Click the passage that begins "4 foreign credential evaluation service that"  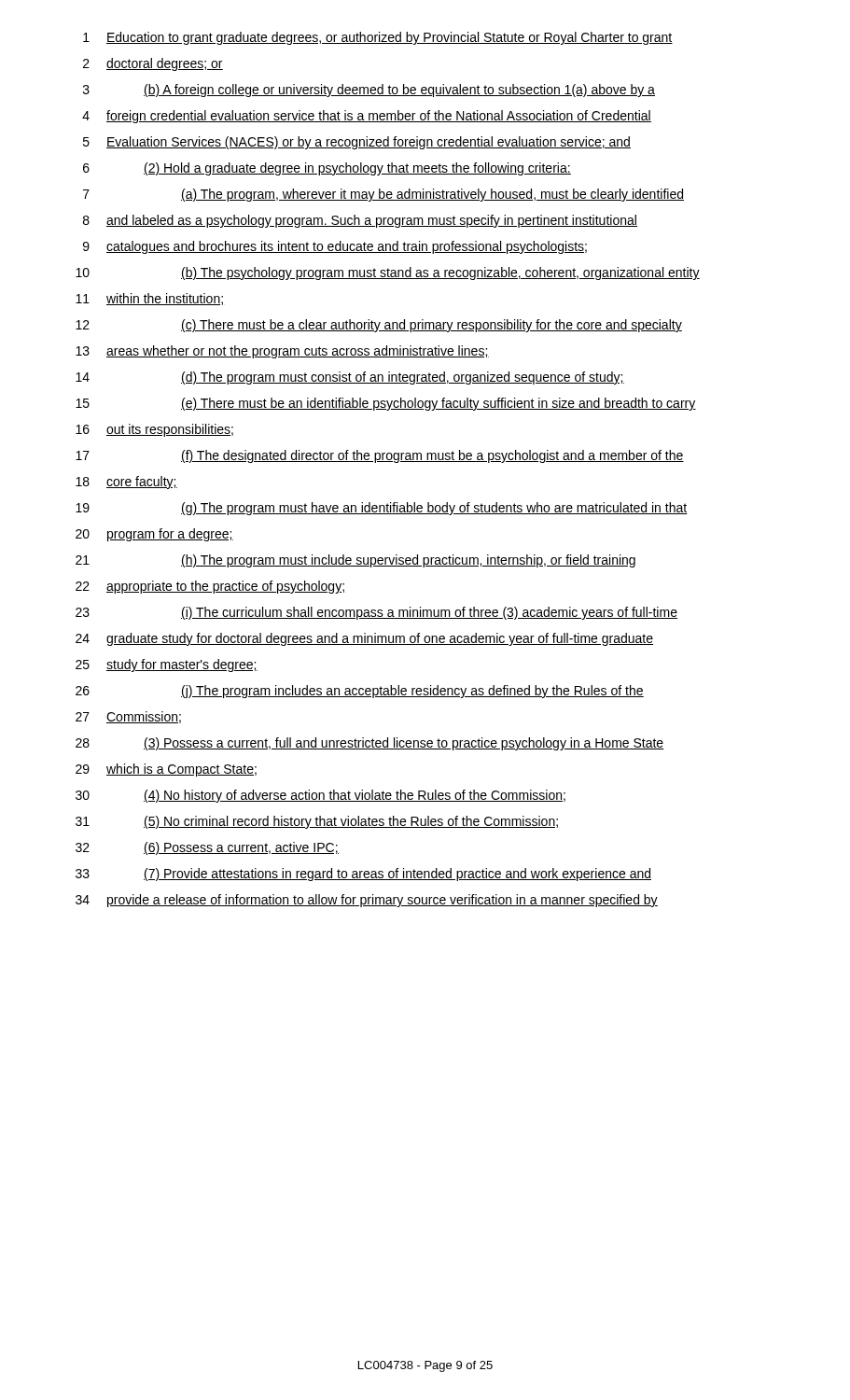point(425,116)
